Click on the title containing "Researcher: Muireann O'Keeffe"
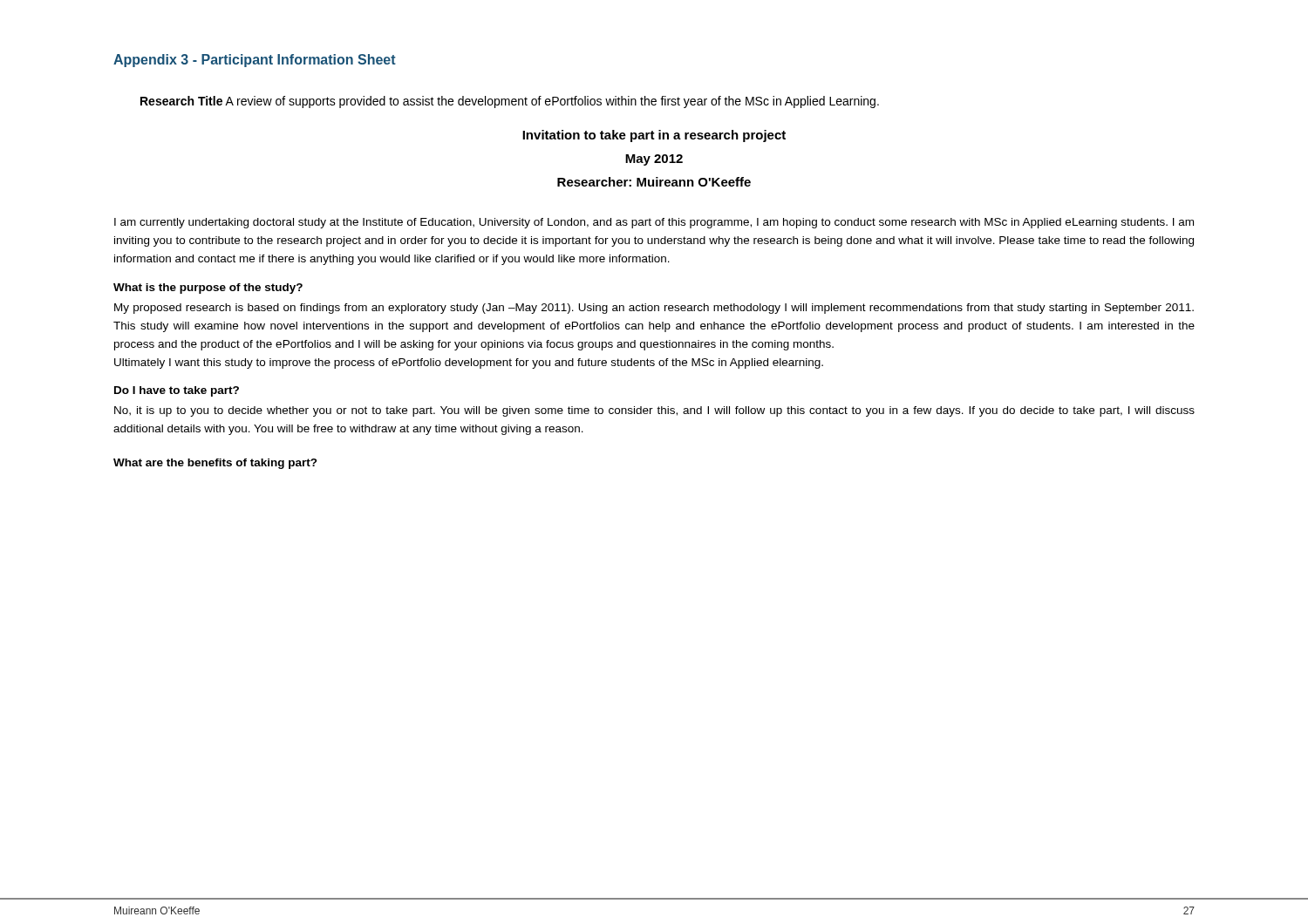The image size is (1308, 924). (x=654, y=182)
